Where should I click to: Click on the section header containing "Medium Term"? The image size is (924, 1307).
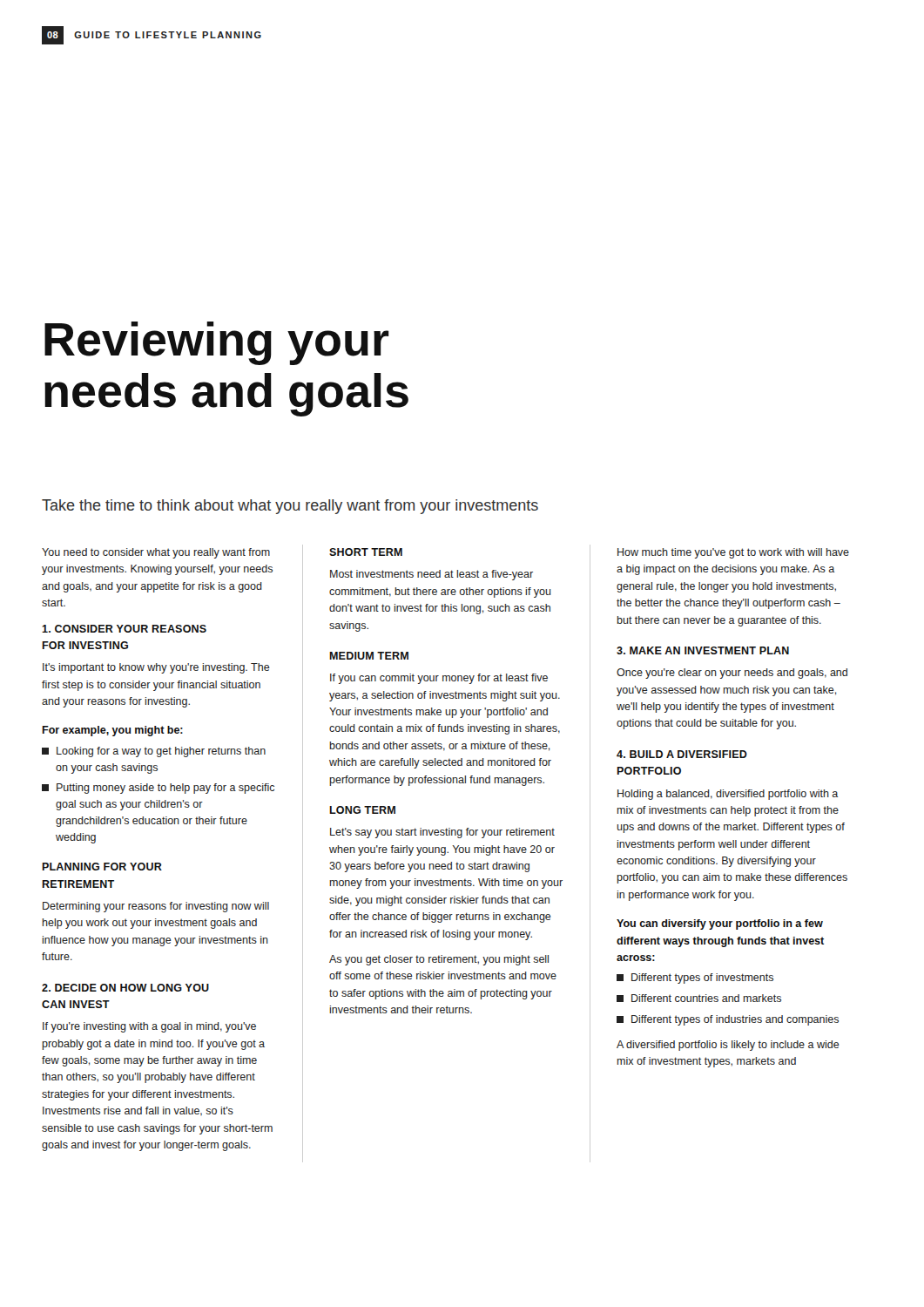tap(369, 656)
